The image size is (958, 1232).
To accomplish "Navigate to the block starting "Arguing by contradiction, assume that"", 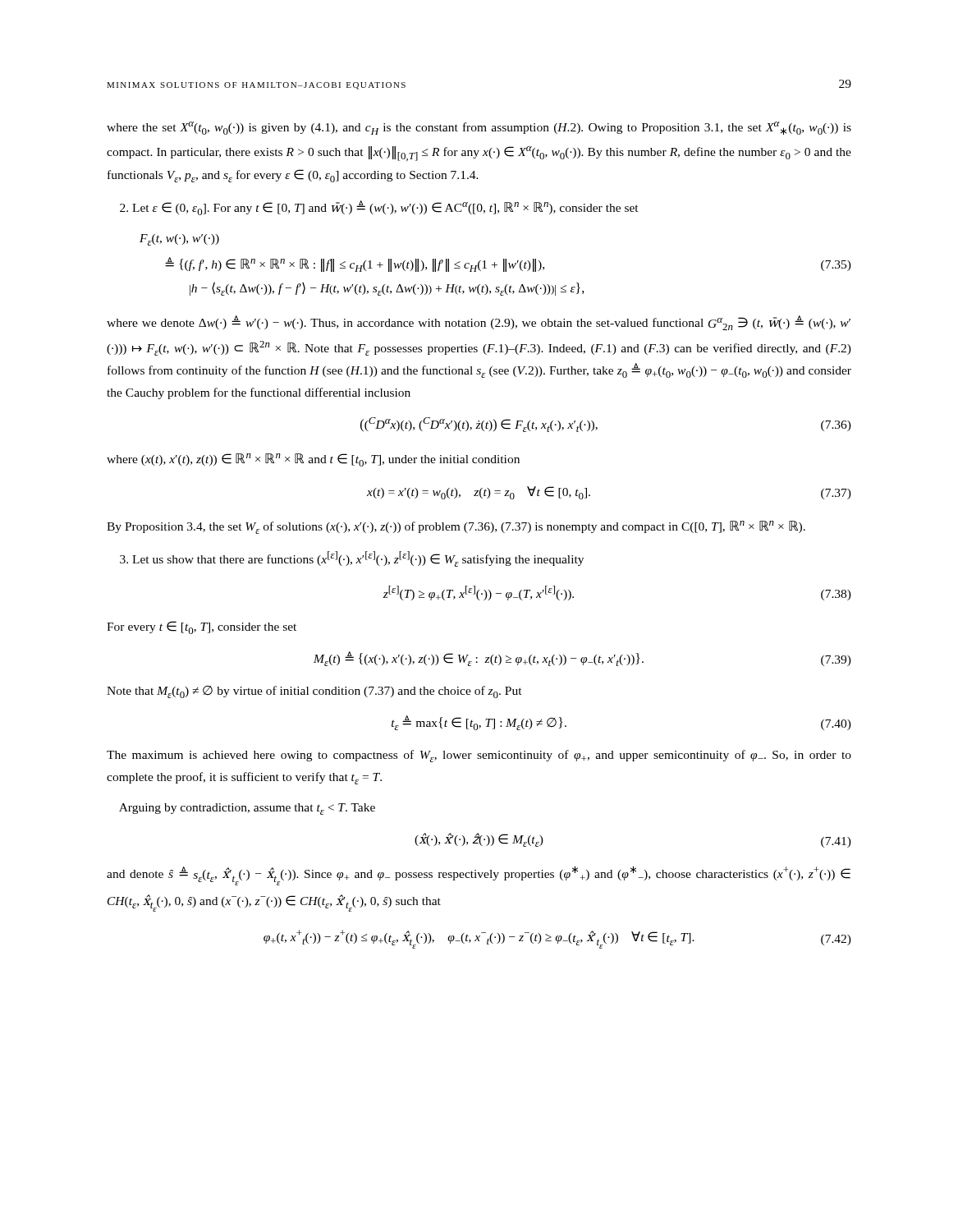I will [241, 809].
